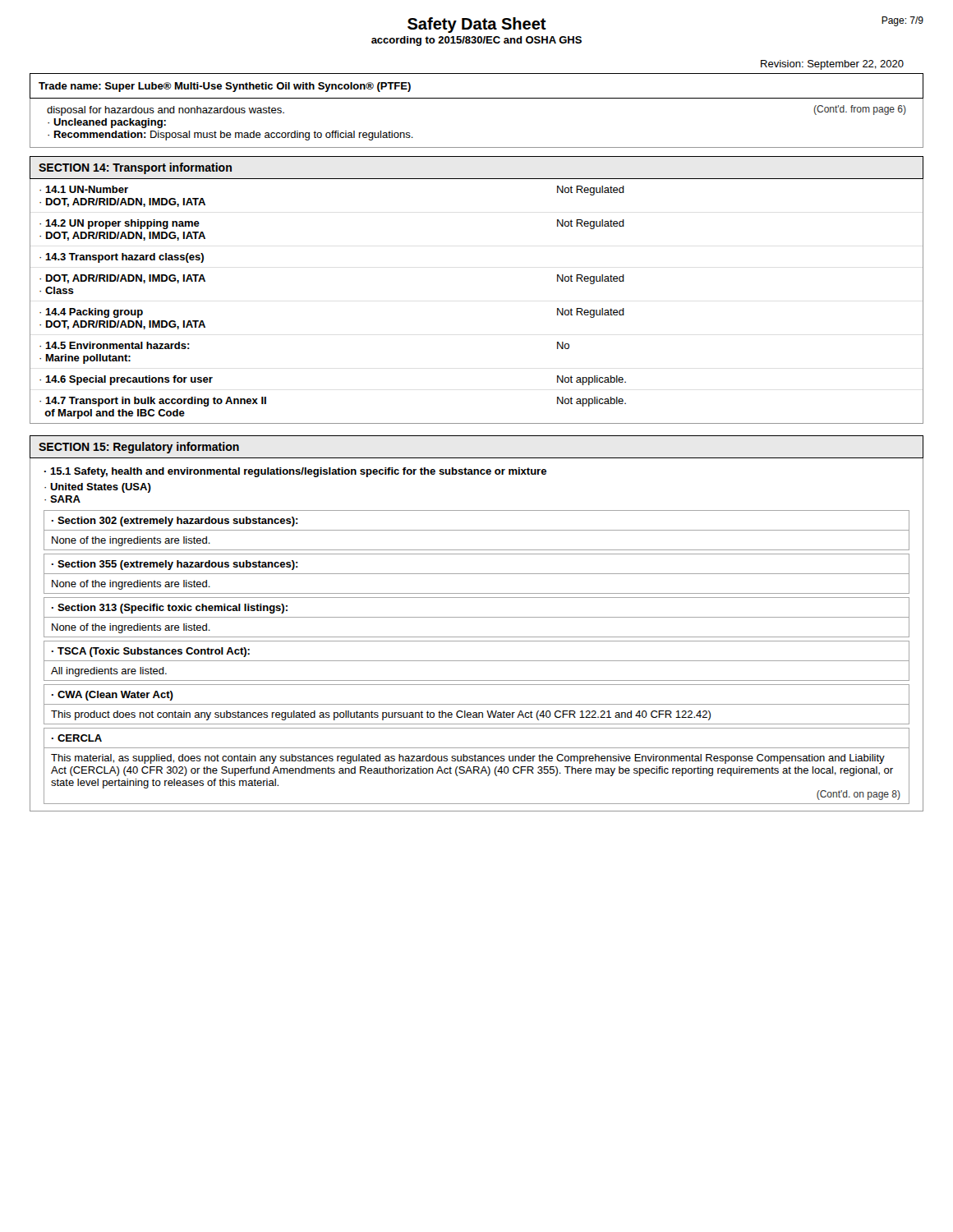953x1232 pixels.
Task: Find the section header that says "SECTION 14: Transport information"
Action: point(135,168)
